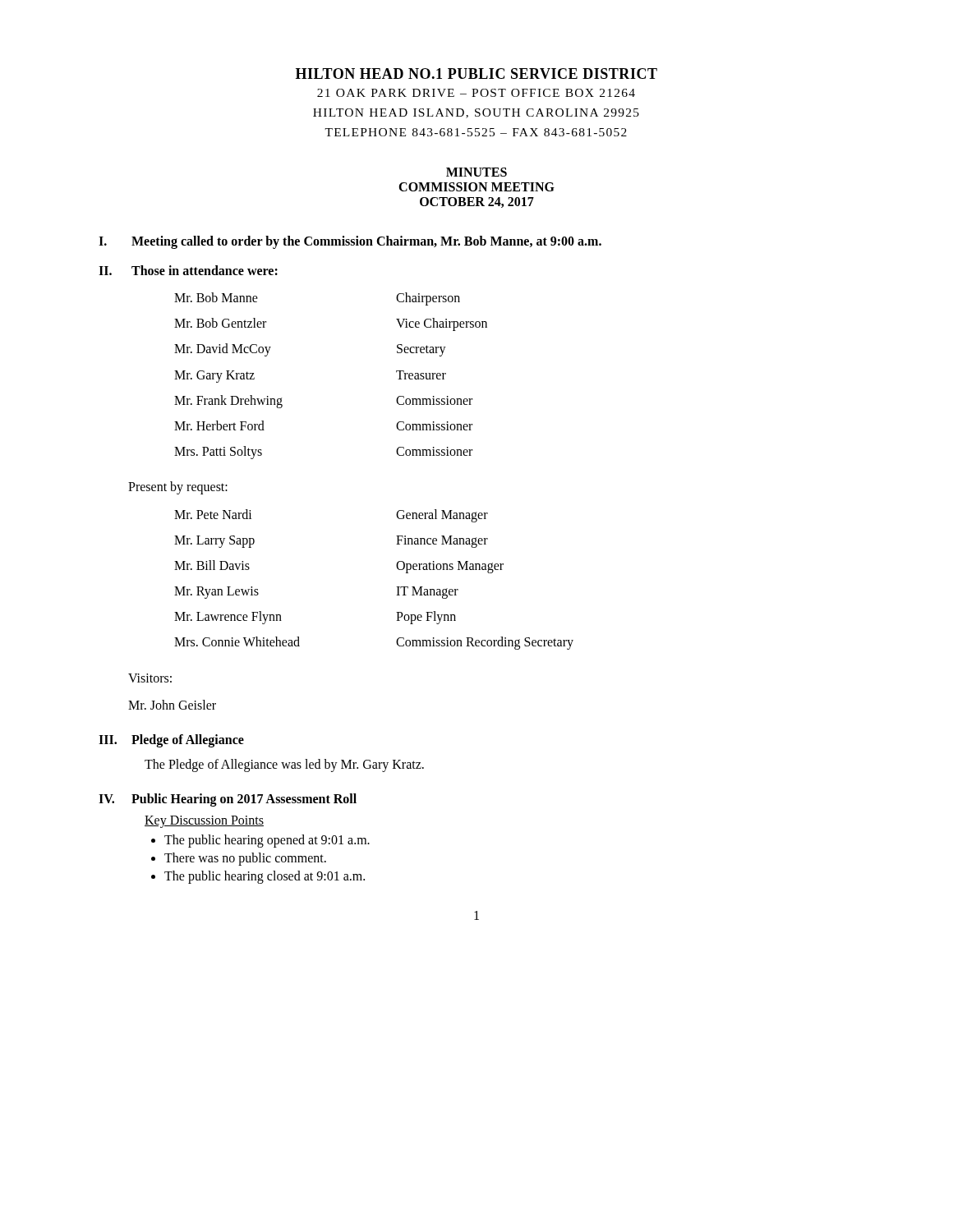Select the region starting "I. Meeting called to order by the Commission"
This screenshot has width=953, height=1232.
(476, 241)
